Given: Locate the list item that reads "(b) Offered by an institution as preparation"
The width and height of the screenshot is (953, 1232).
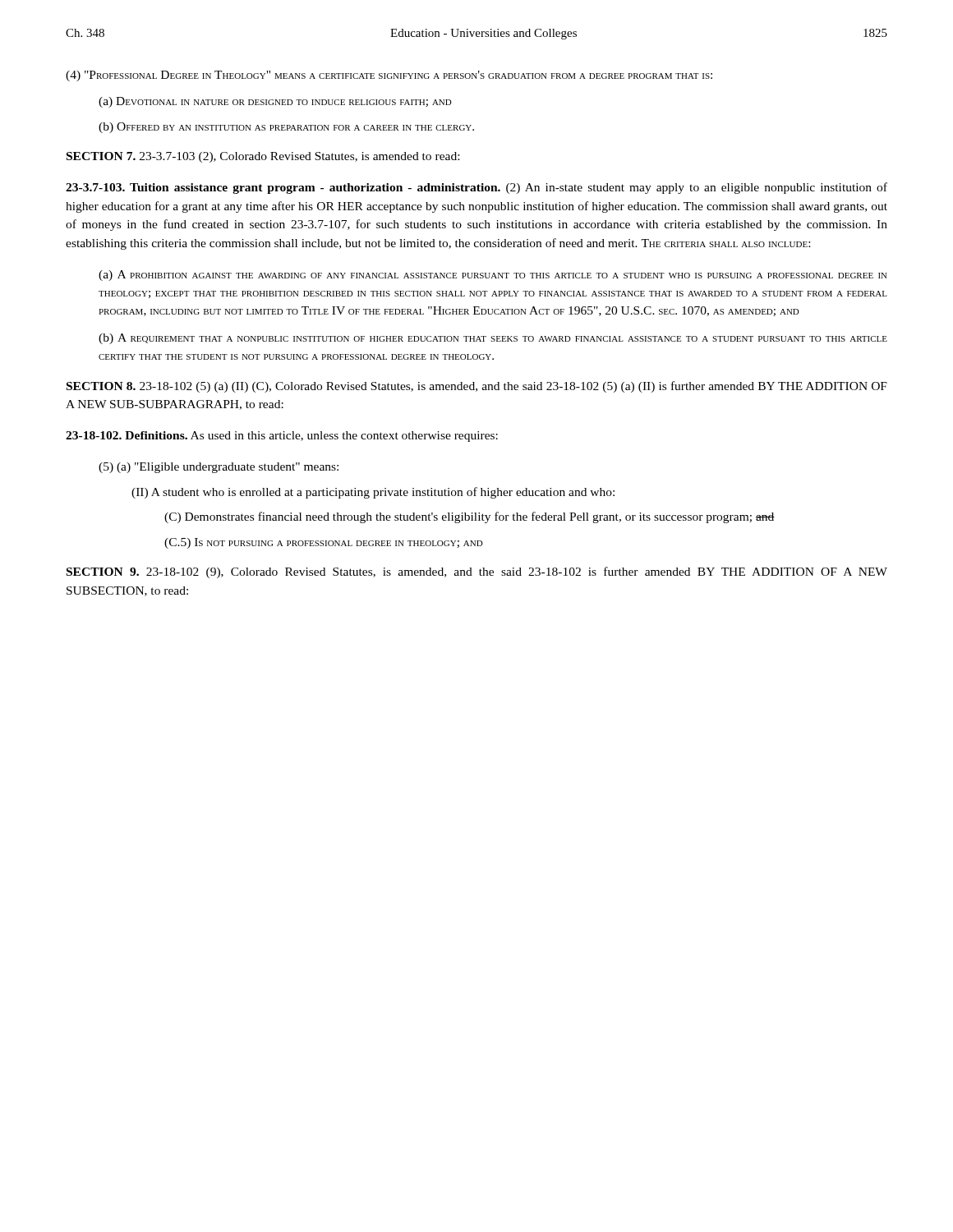Looking at the screenshot, I should coord(287,126).
